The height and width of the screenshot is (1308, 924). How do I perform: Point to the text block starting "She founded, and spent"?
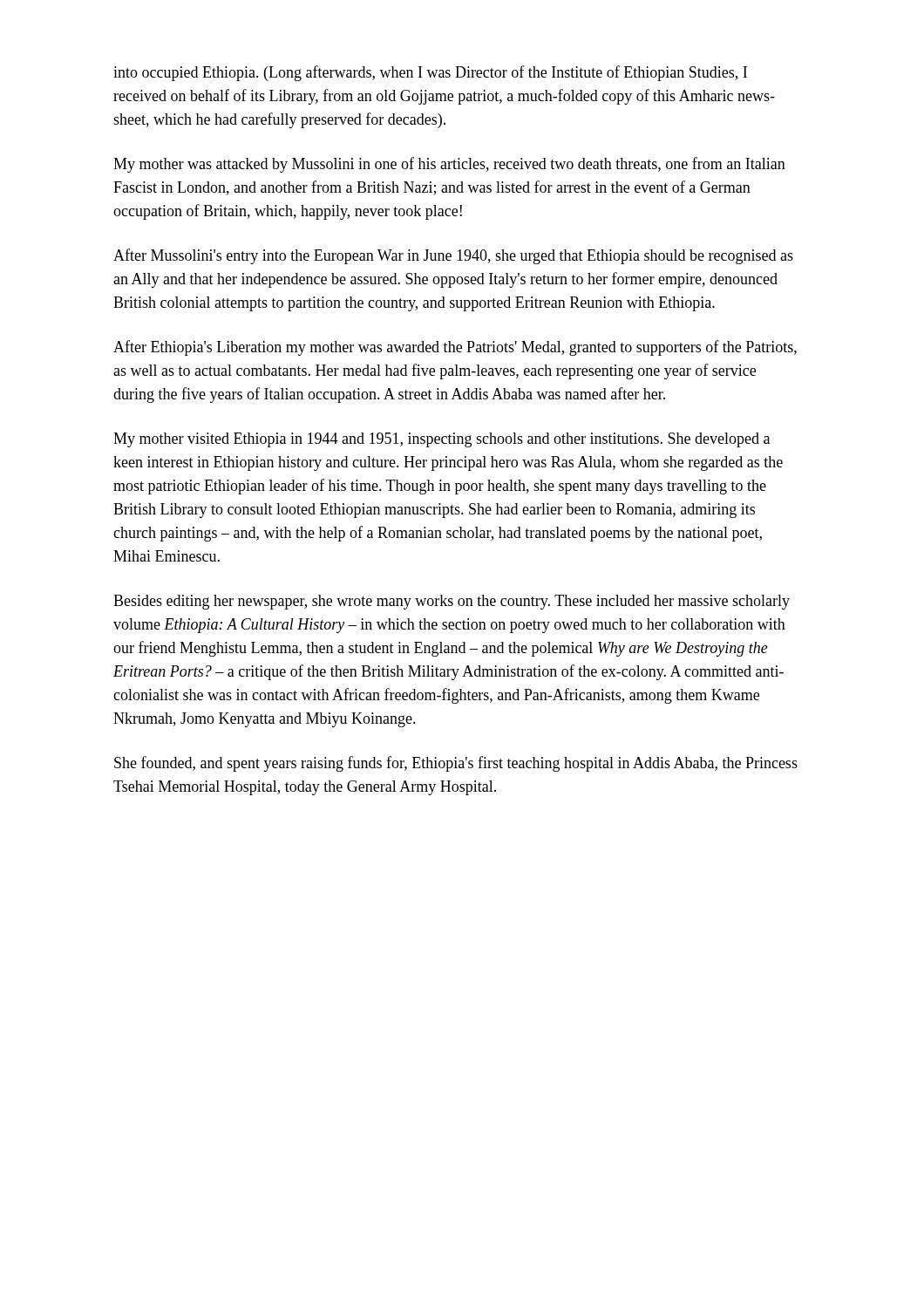tap(455, 775)
